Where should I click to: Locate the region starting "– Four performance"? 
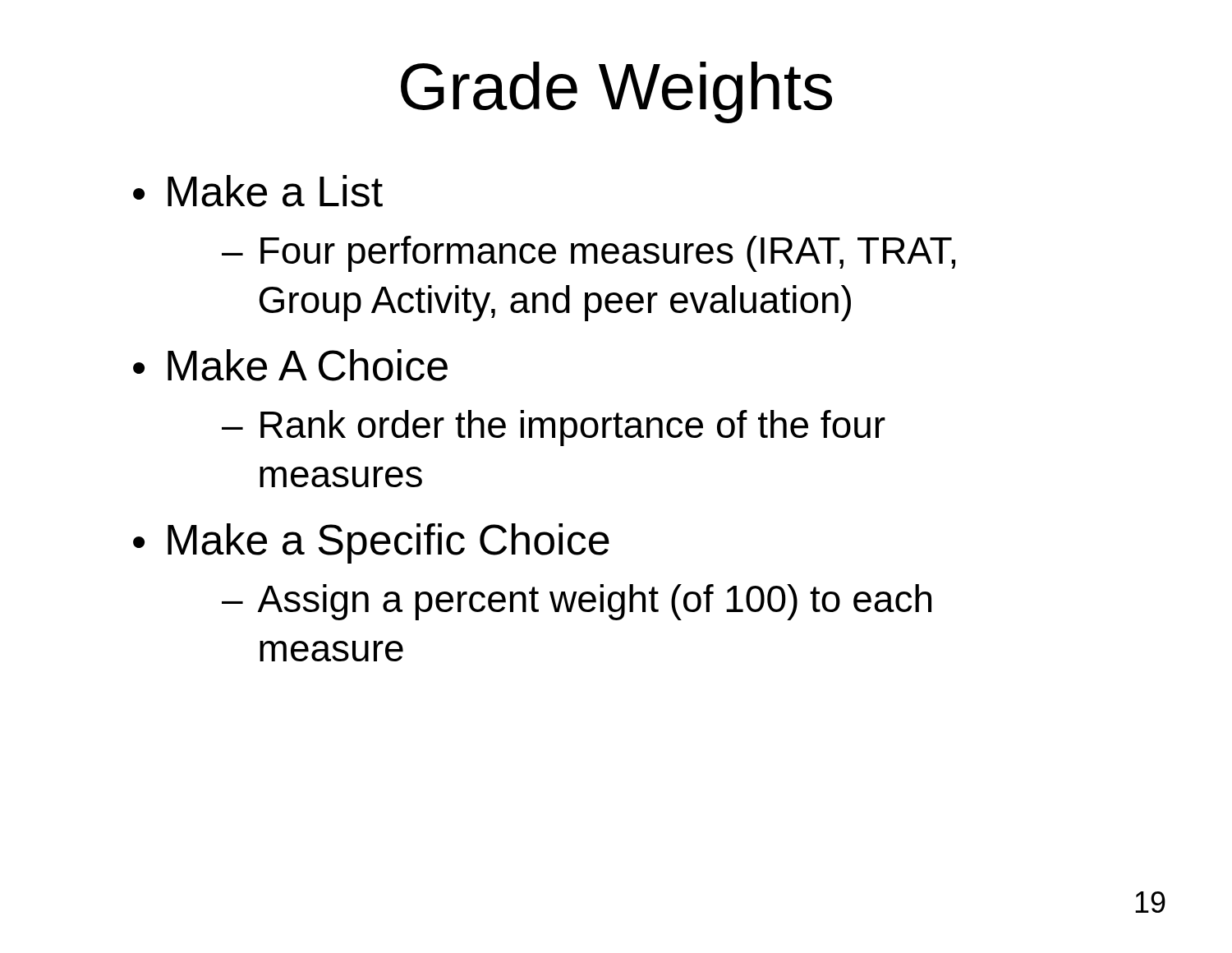tap(590, 276)
